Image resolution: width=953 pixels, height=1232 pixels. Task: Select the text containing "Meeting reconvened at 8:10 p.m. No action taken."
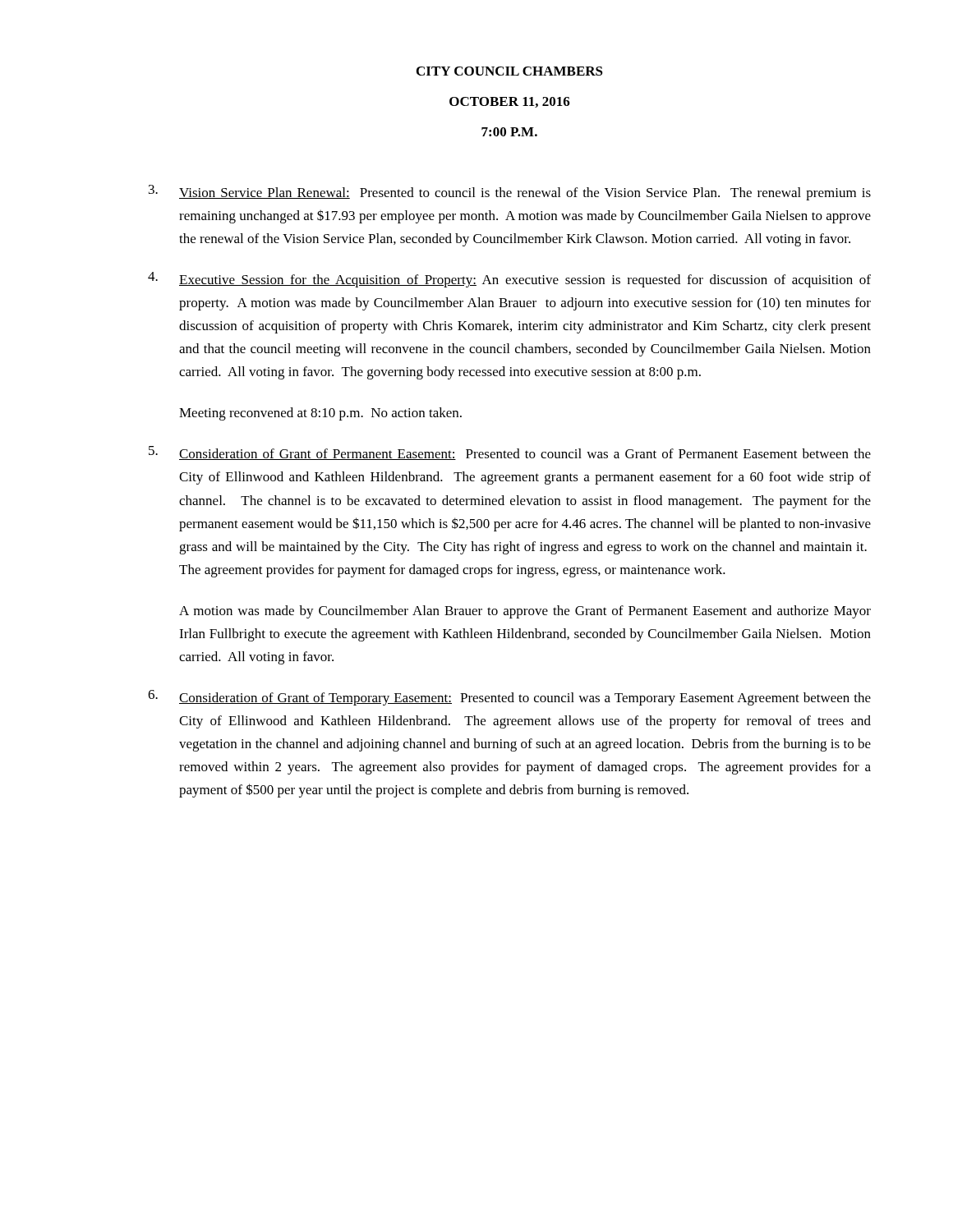click(321, 413)
